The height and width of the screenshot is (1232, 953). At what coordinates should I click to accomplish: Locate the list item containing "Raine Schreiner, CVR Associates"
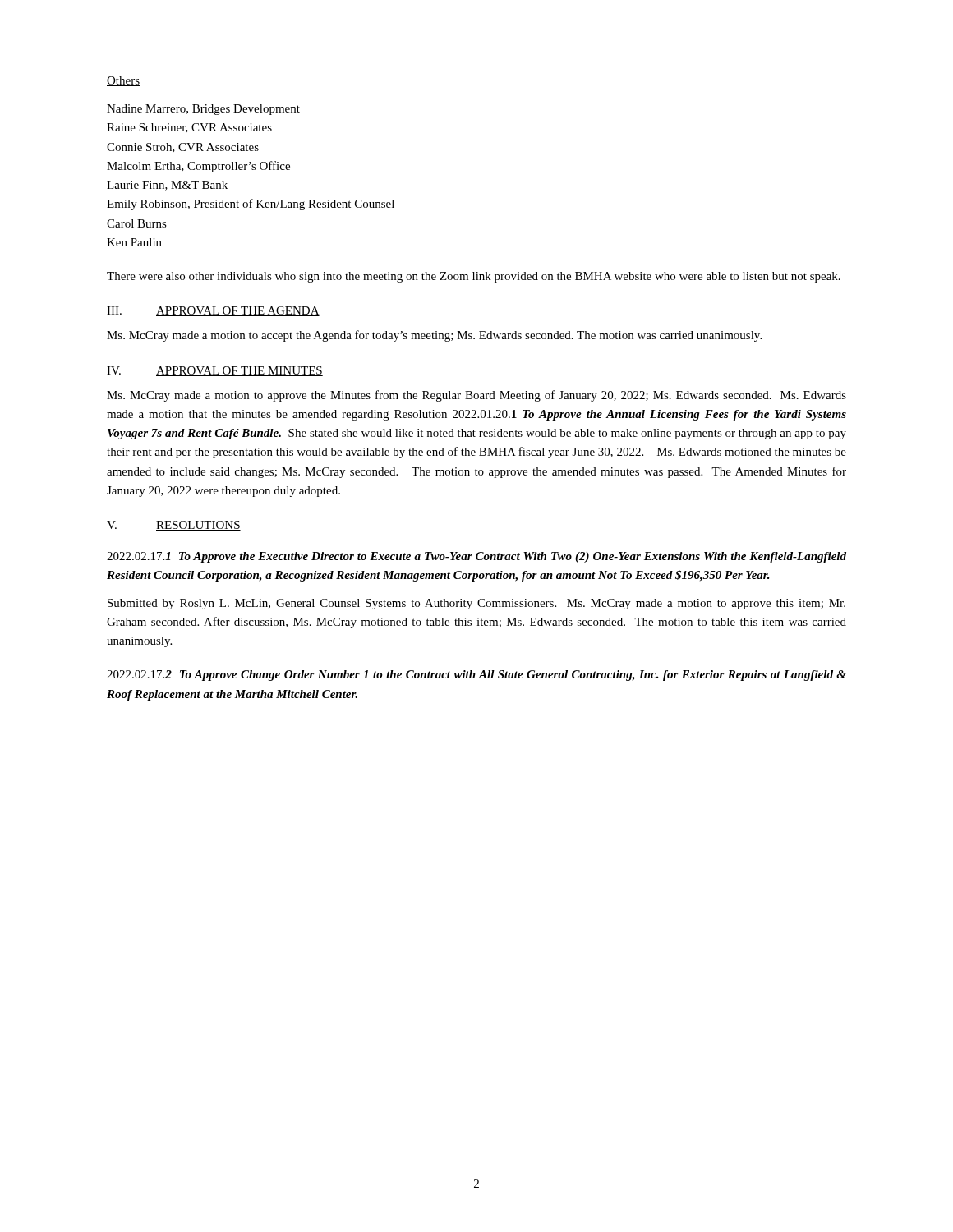[x=189, y=128]
